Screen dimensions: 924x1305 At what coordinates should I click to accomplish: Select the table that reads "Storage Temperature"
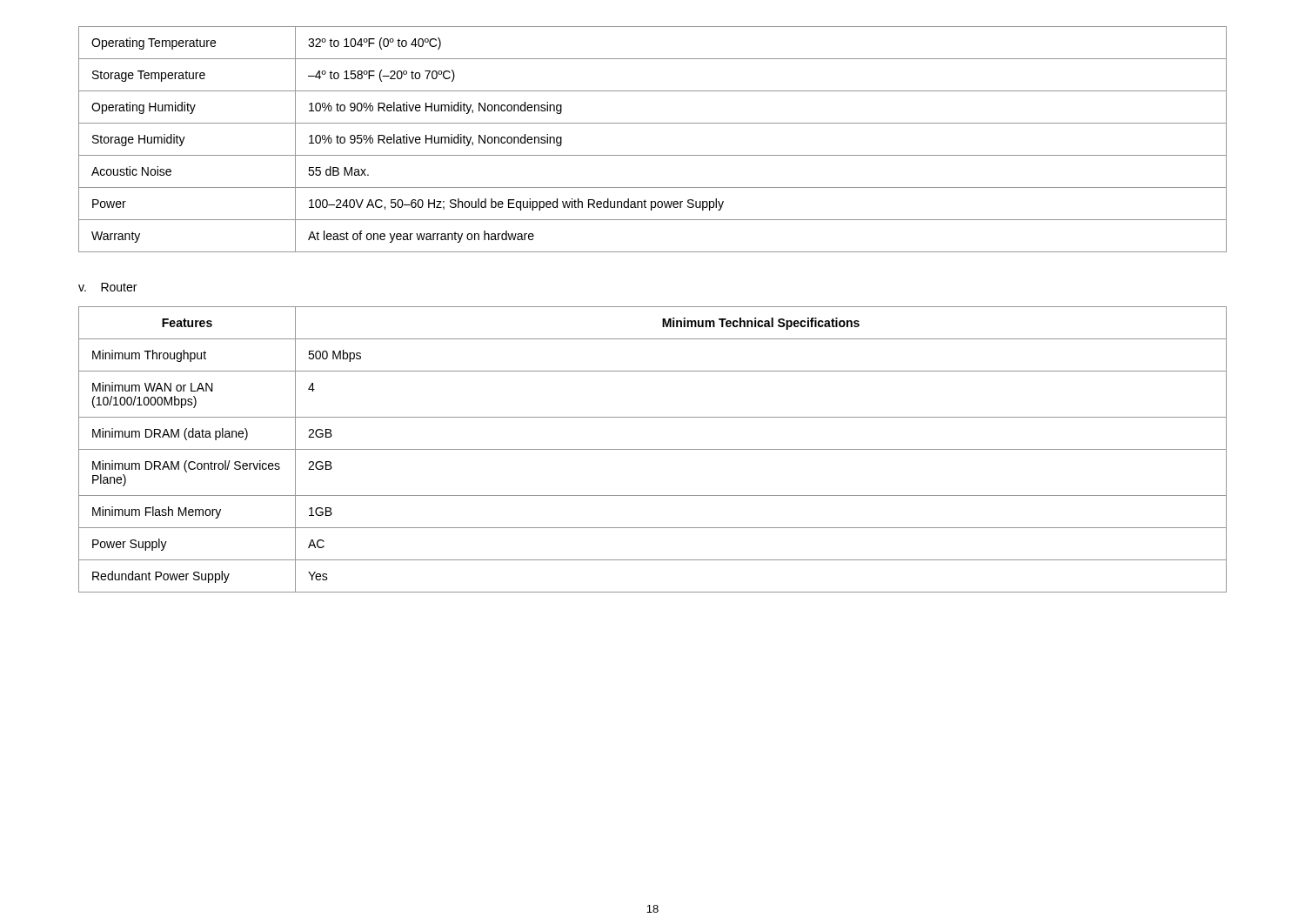[652, 139]
